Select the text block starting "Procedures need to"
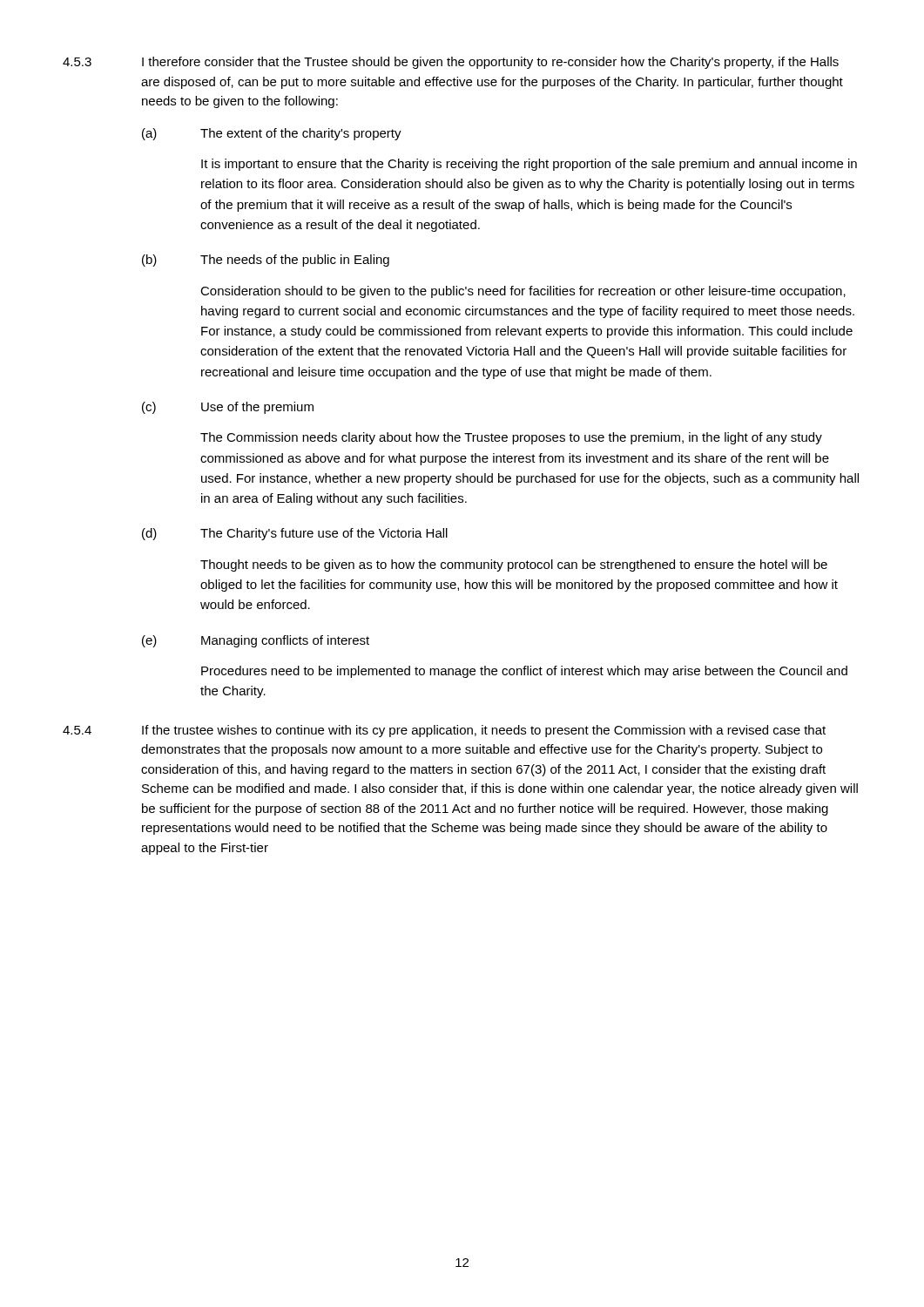The width and height of the screenshot is (924, 1307). pos(524,681)
